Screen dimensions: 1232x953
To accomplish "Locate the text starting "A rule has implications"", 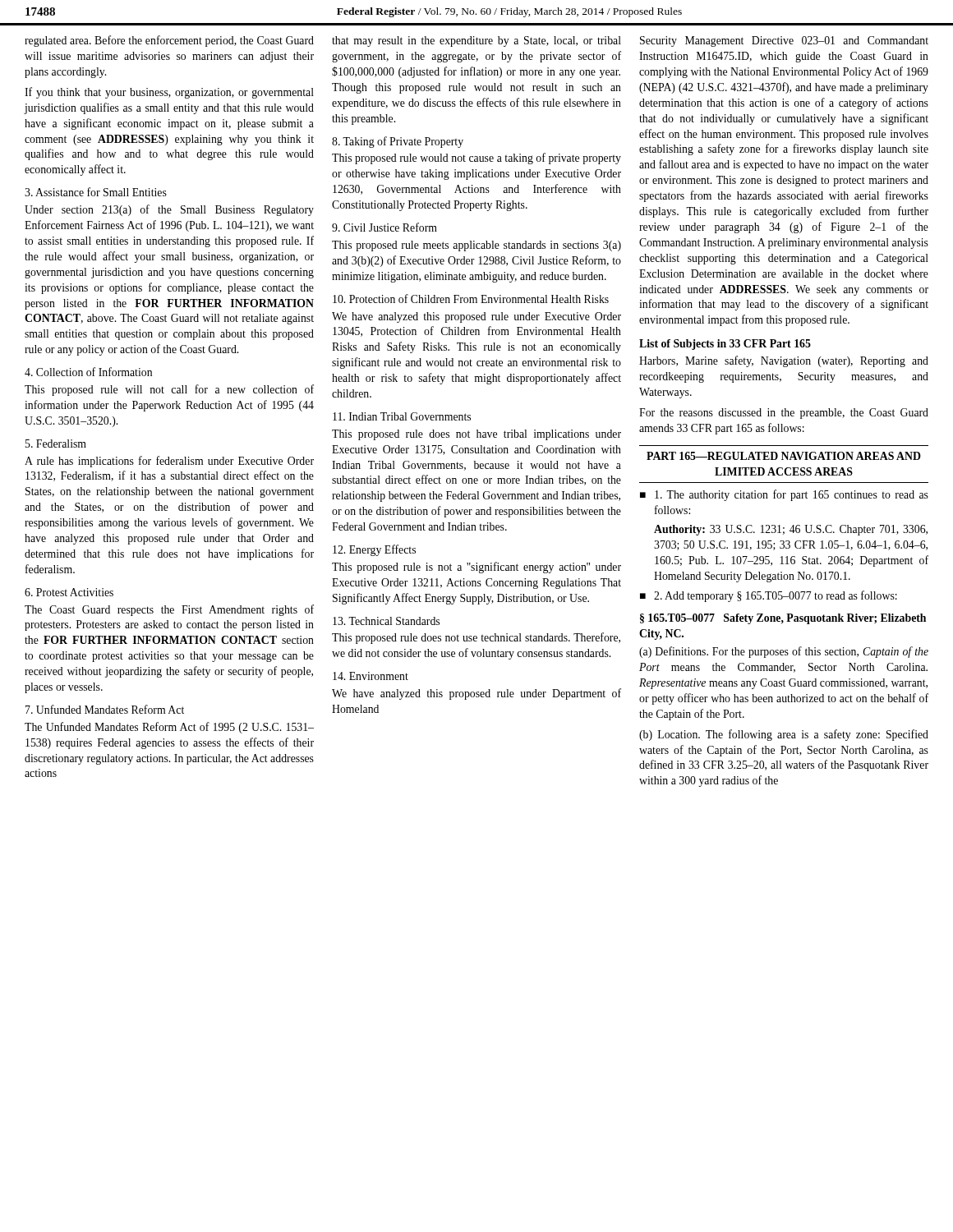I will coord(169,516).
